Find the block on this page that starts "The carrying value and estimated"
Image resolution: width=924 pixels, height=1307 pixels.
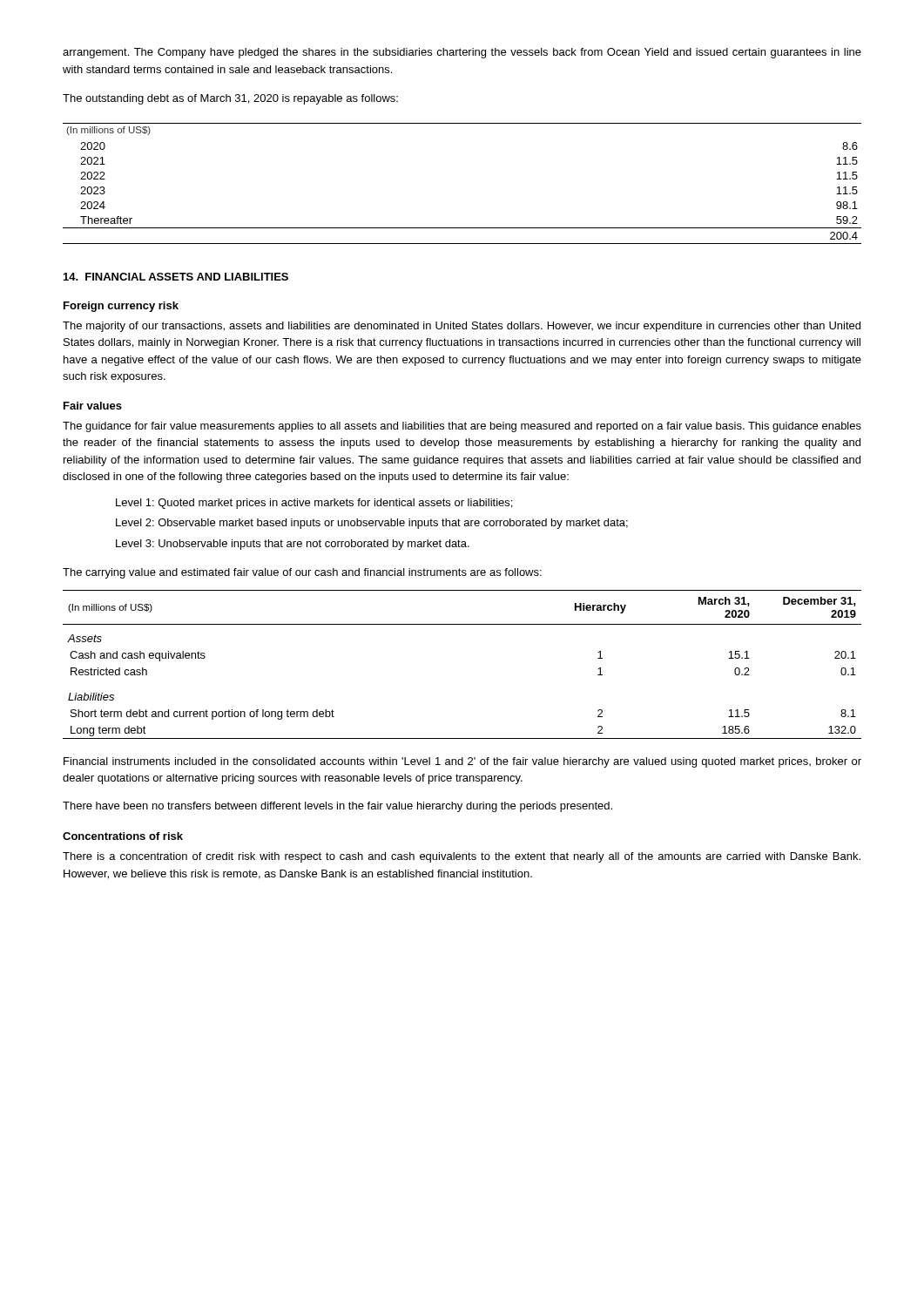(302, 572)
